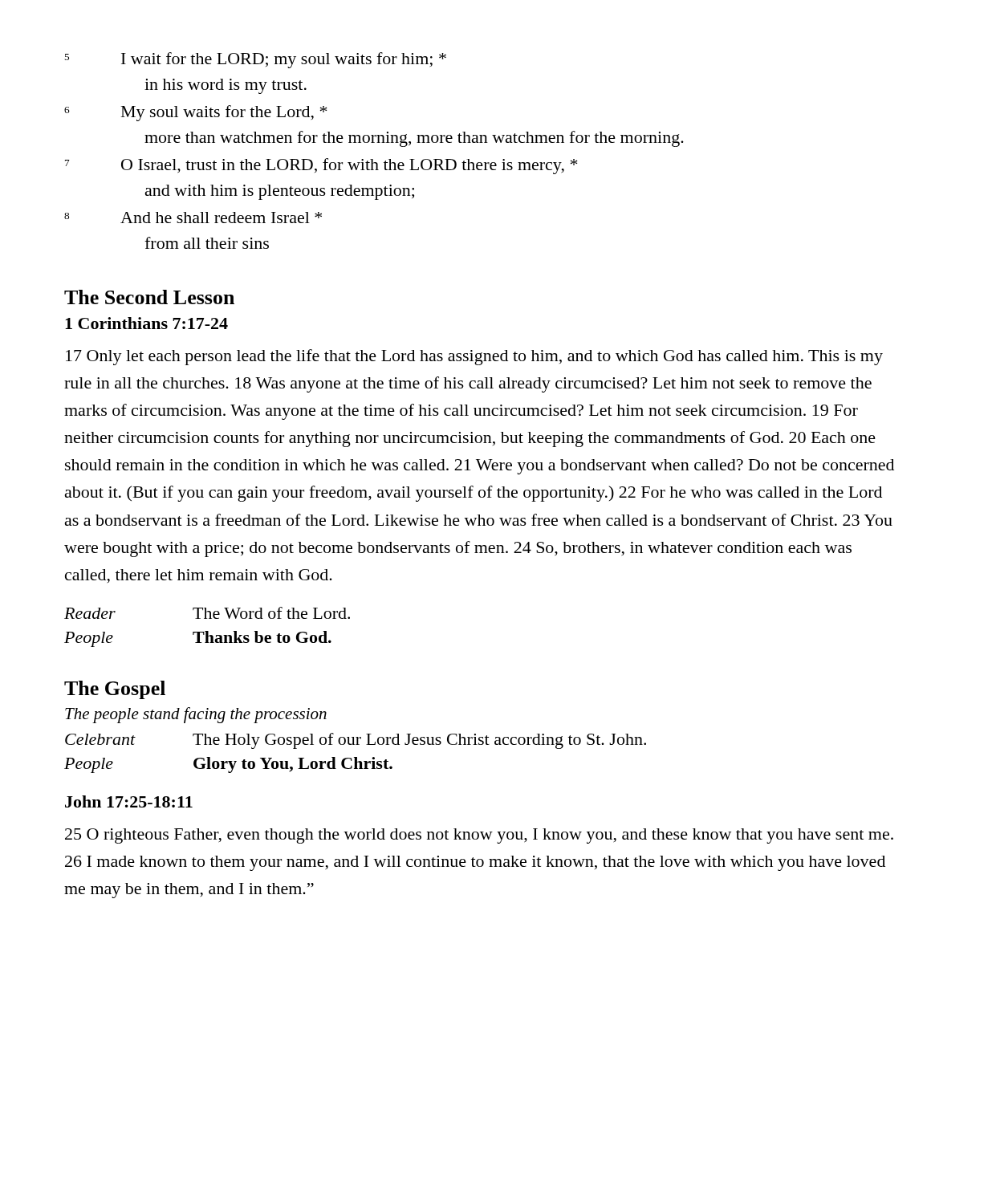Select the text block that reads "Reader The Word of the"
The width and height of the screenshot is (992, 1204).
[x=207, y=613]
